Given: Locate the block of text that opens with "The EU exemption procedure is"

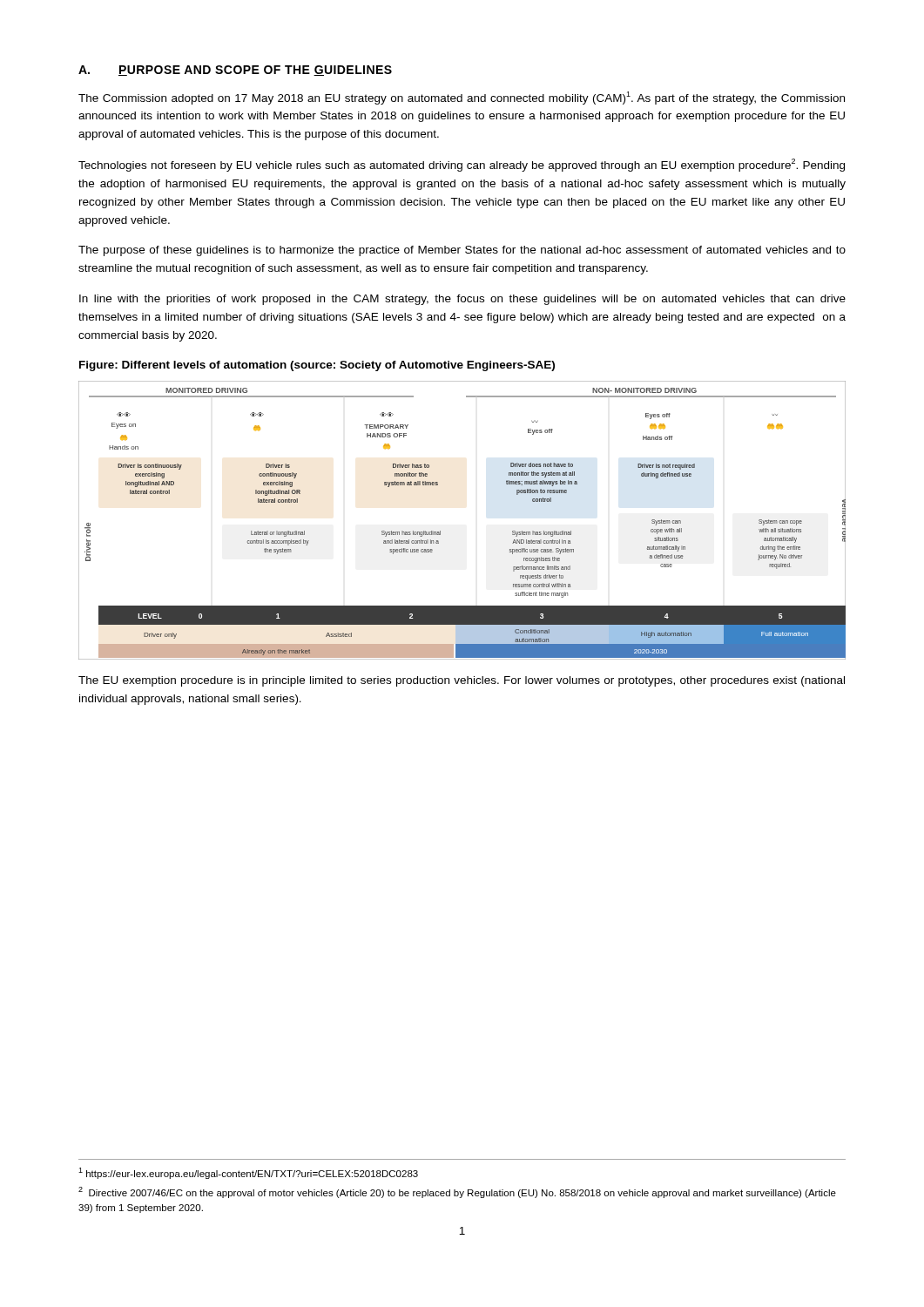Looking at the screenshot, I should (x=462, y=689).
